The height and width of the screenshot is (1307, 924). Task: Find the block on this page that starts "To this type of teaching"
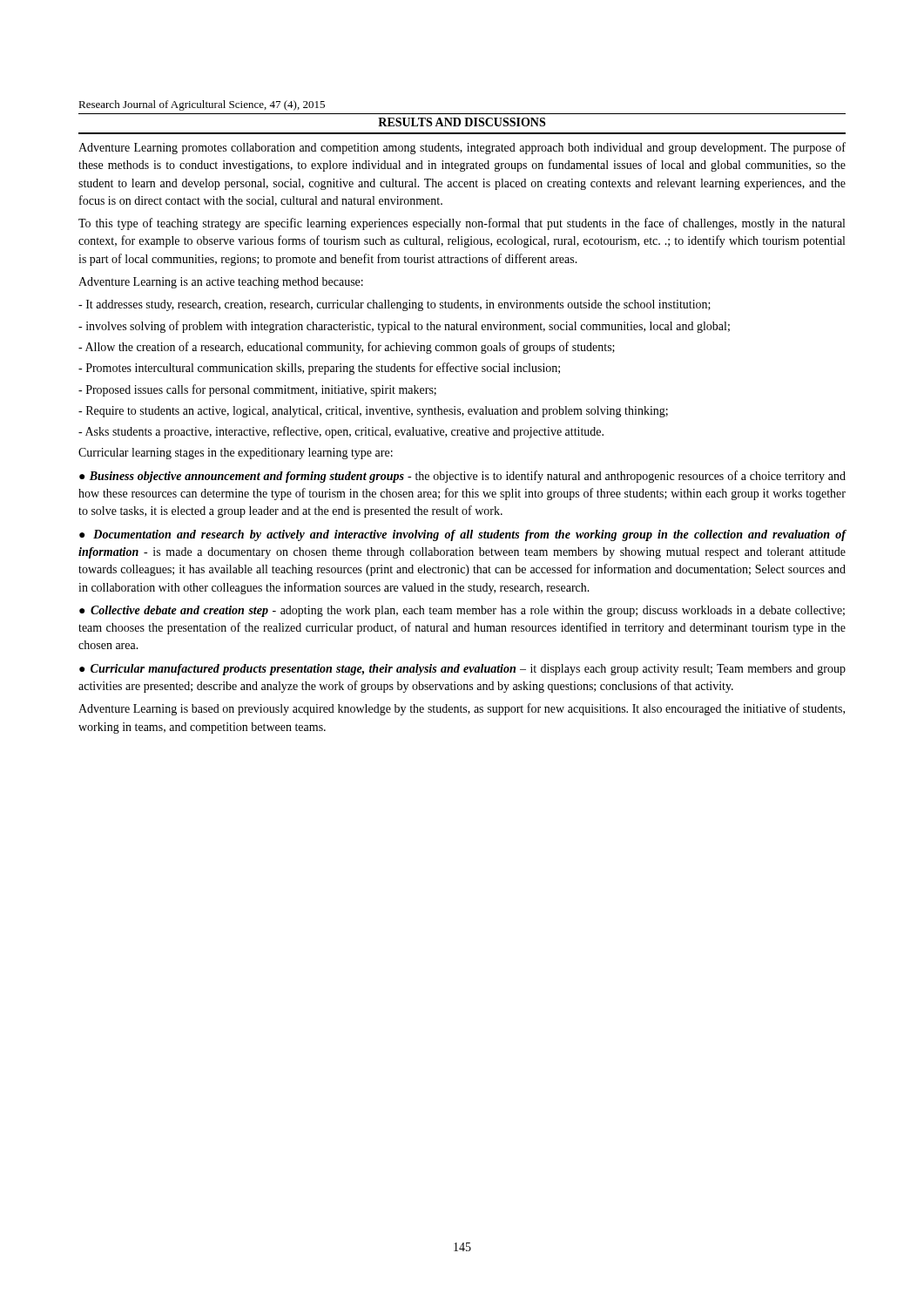point(462,241)
